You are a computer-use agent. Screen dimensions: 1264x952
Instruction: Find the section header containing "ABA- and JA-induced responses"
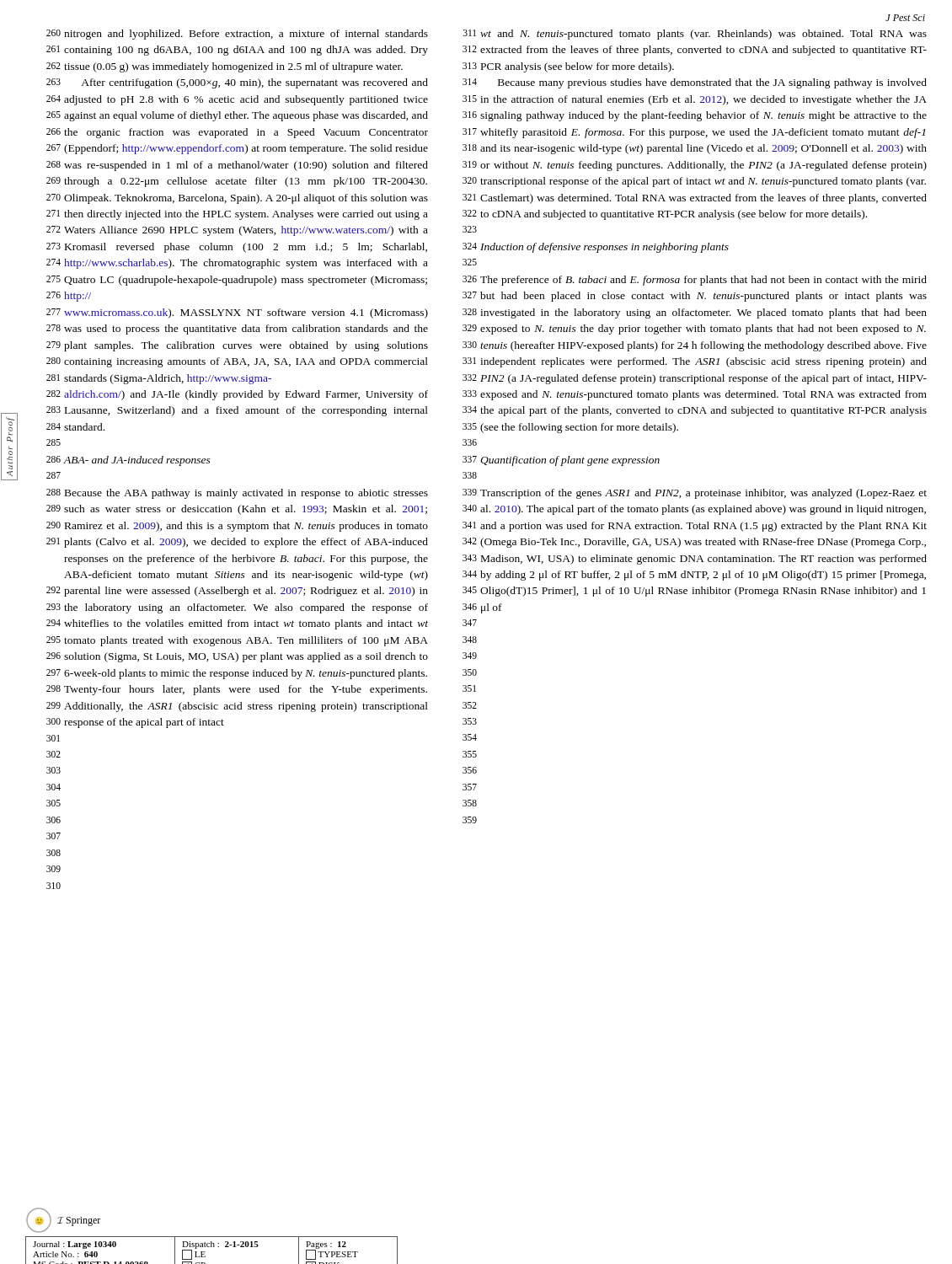click(137, 459)
